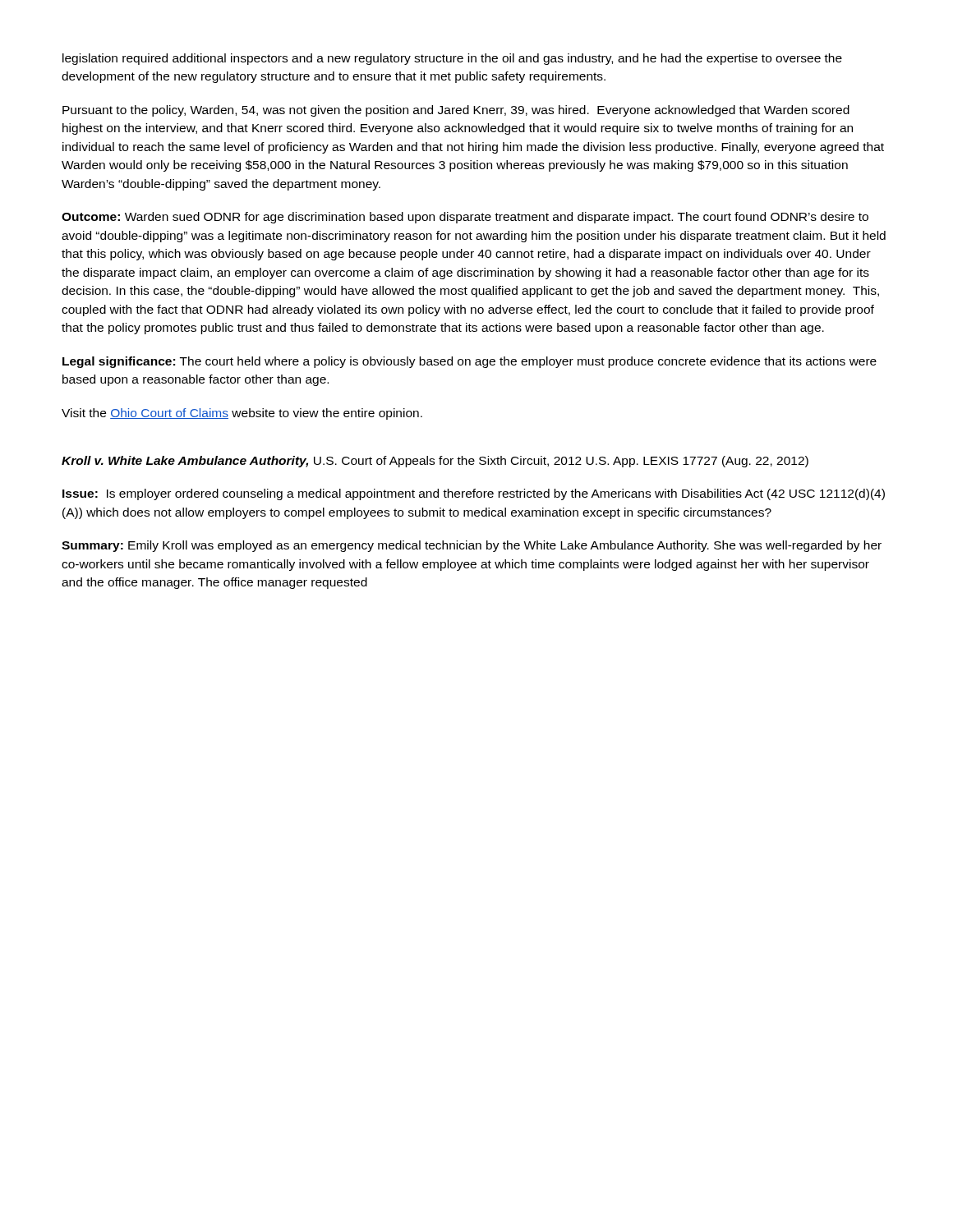Click on the text block containing "Visit the Ohio Court of Claims"
This screenshot has width=953, height=1232.
242,412
